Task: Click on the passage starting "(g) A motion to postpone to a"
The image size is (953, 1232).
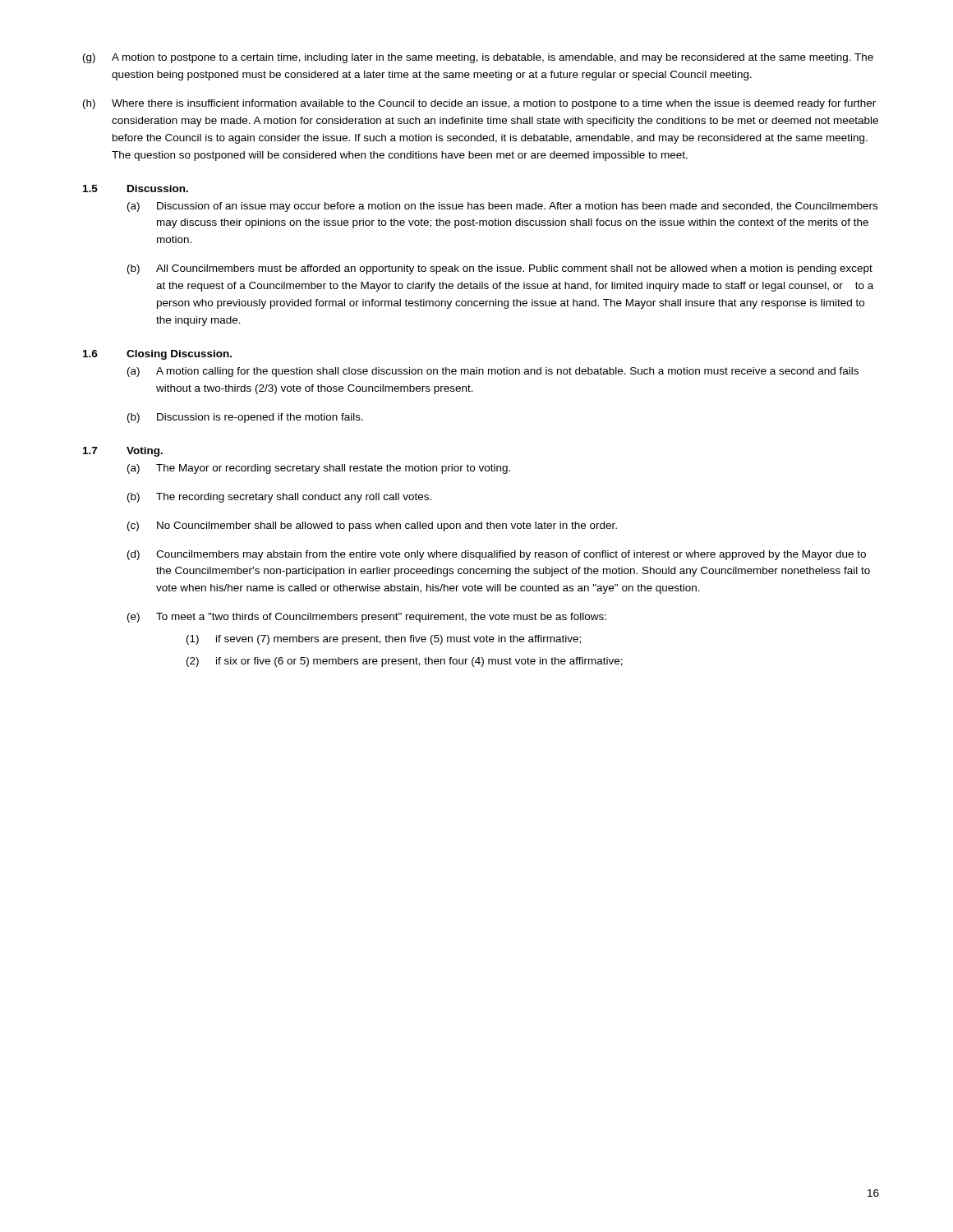Action: tap(481, 66)
